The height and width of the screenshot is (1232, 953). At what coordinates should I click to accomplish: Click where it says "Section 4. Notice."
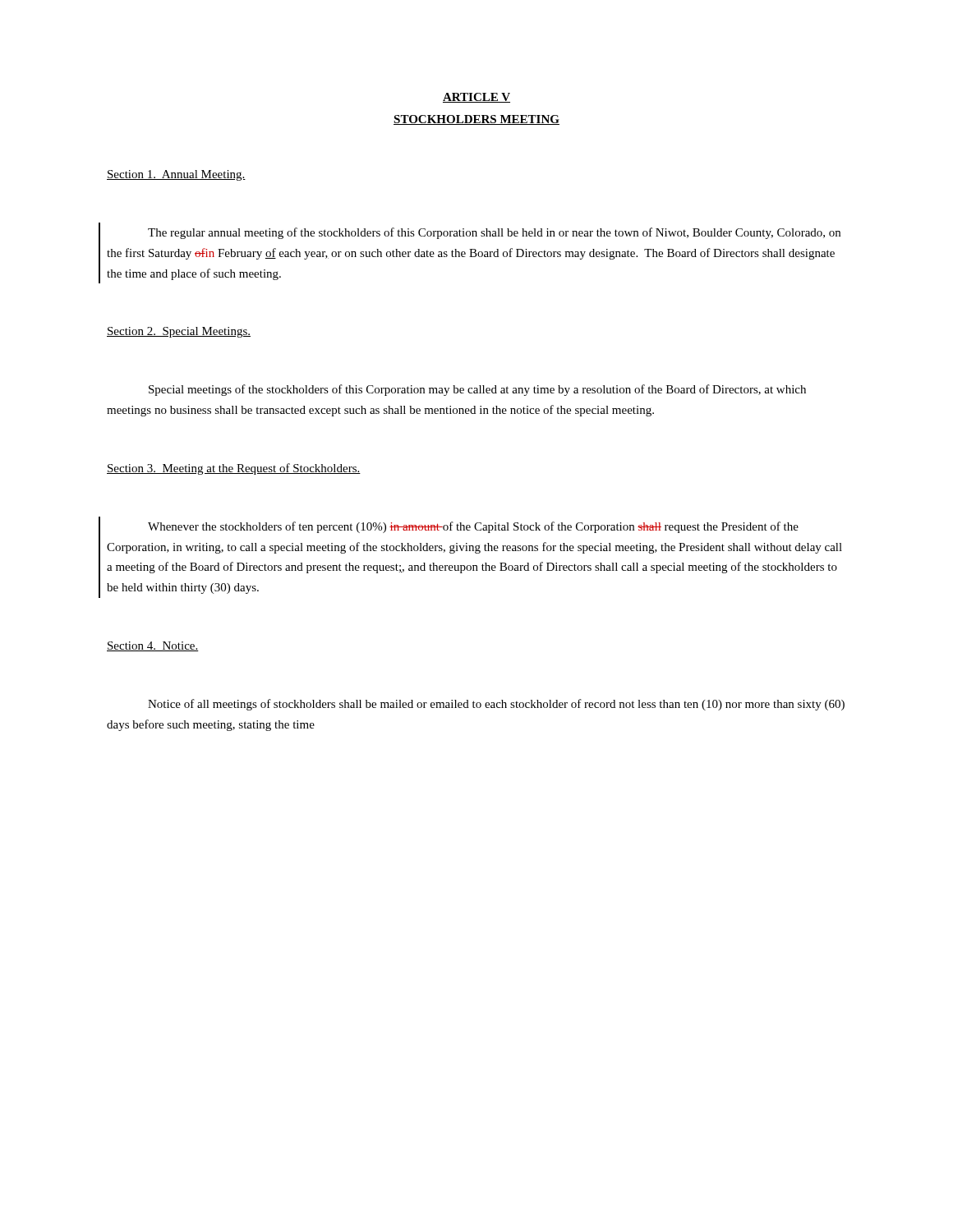click(153, 645)
